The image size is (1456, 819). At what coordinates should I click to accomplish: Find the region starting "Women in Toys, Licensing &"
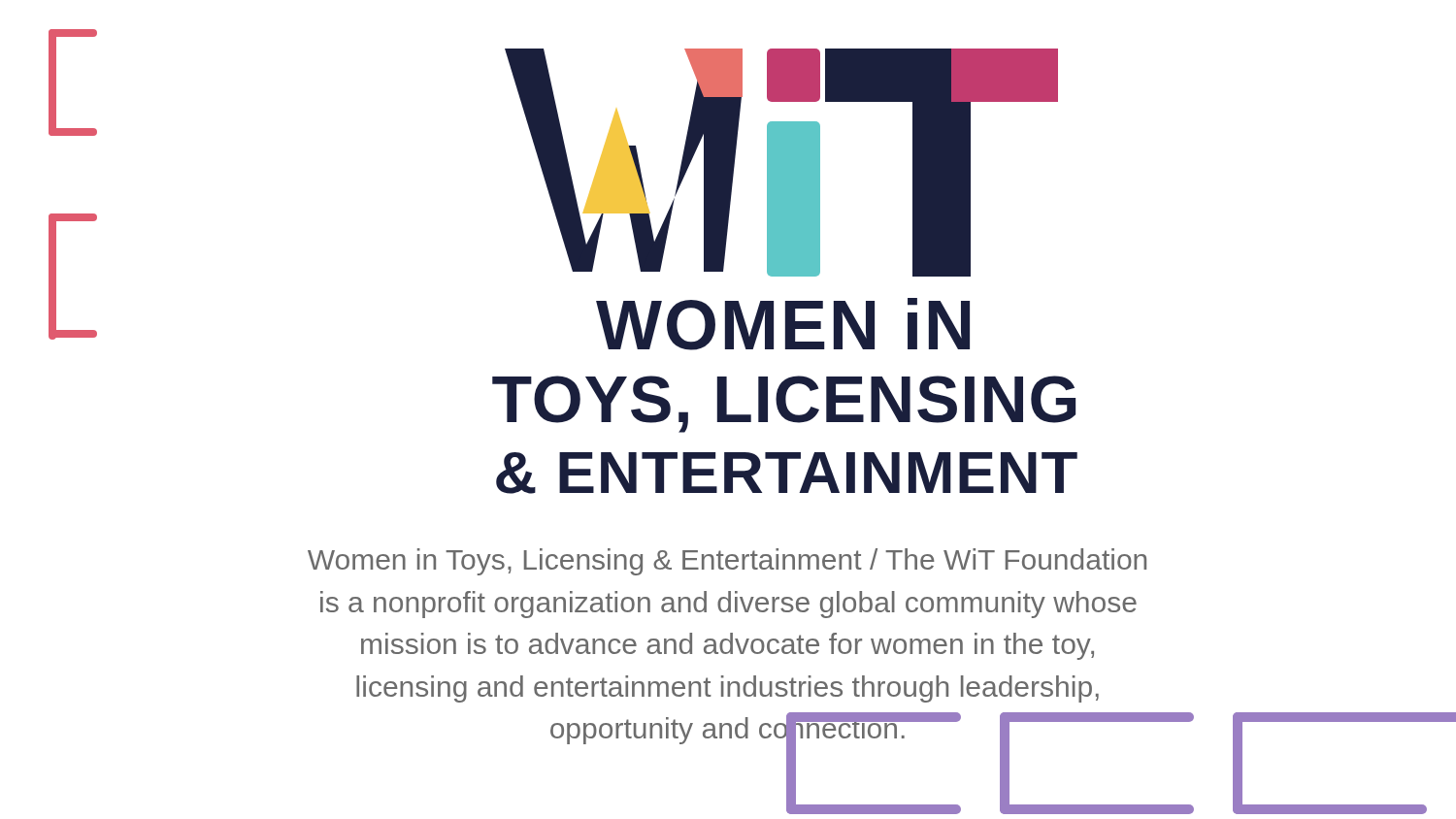728,644
